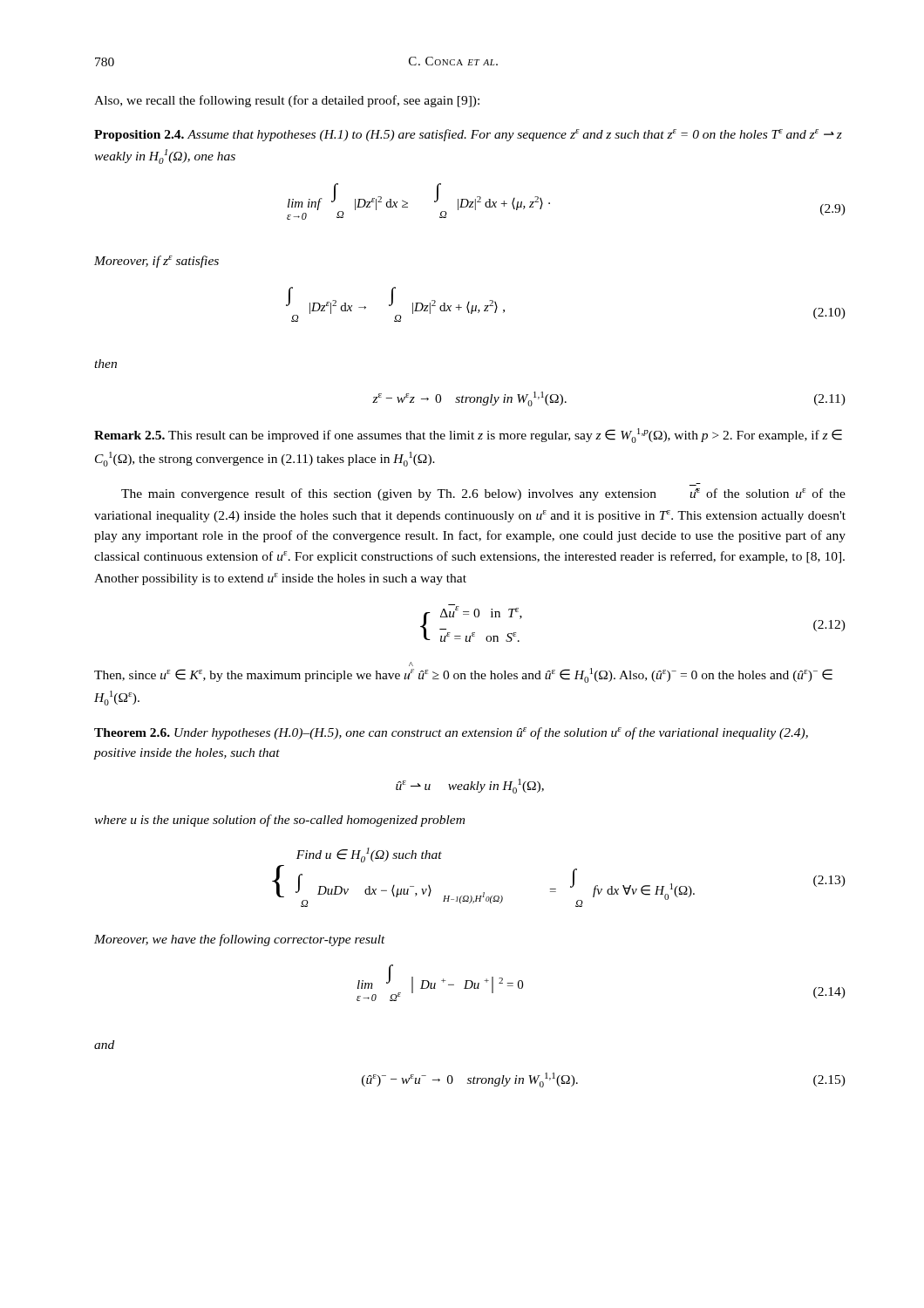Select the text starting "The main convergence result of"

[x=470, y=534]
